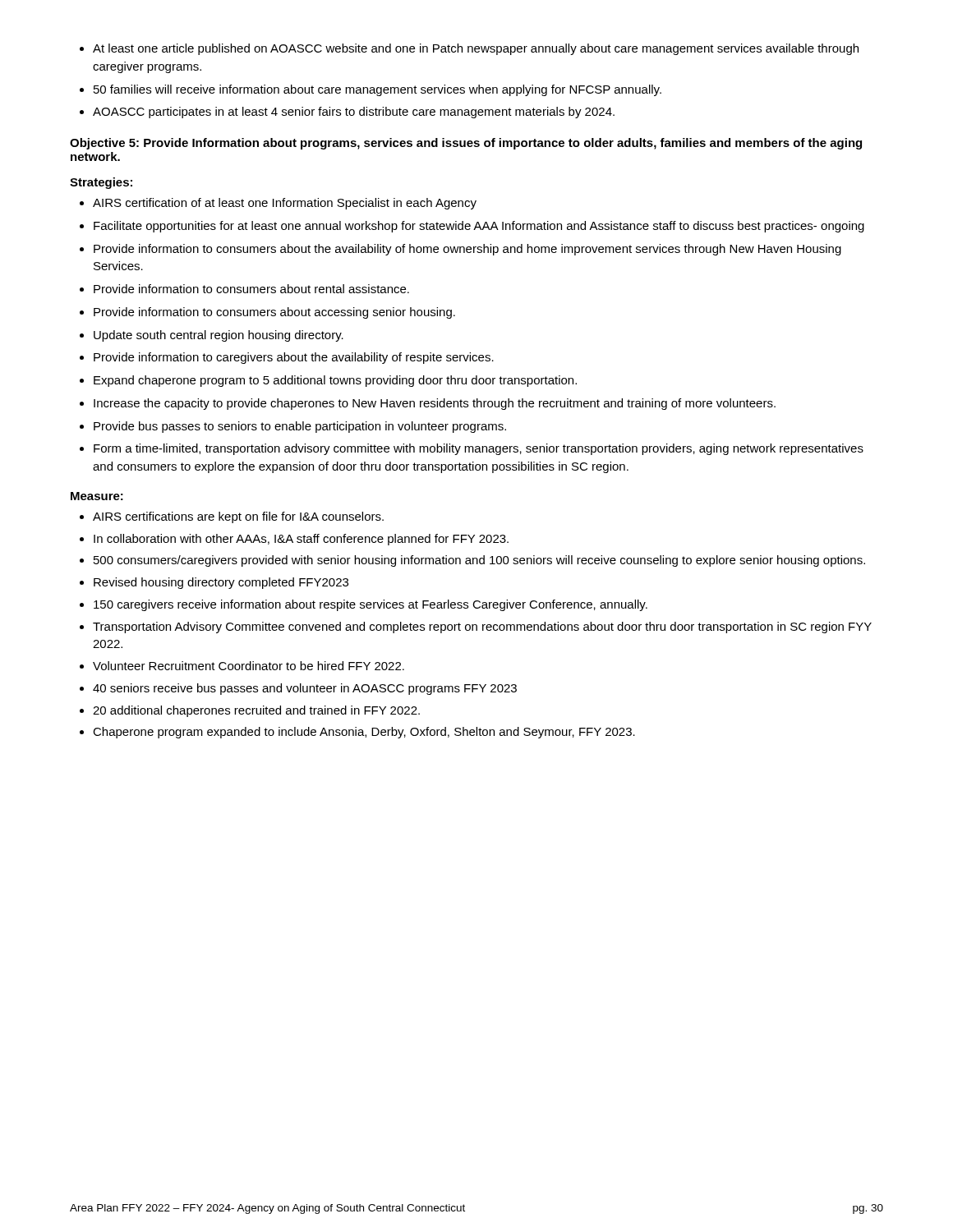Image resolution: width=953 pixels, height=1232 pixels.
Task: Point to the text block starting "Expand chaperone program to 5 additional towns"
Action: point(335,380)
